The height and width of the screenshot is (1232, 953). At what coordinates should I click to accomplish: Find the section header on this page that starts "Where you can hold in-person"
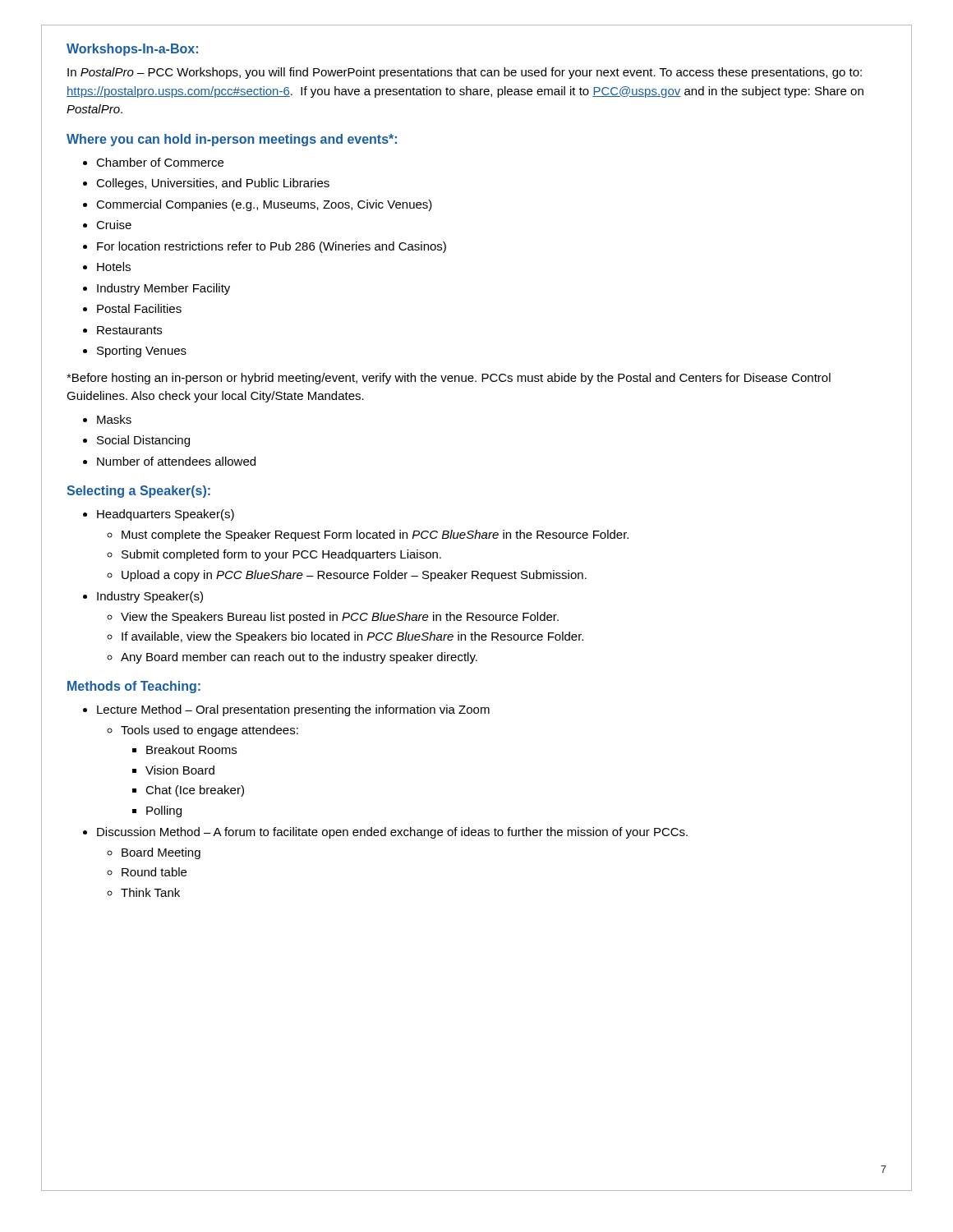[232, 139]
